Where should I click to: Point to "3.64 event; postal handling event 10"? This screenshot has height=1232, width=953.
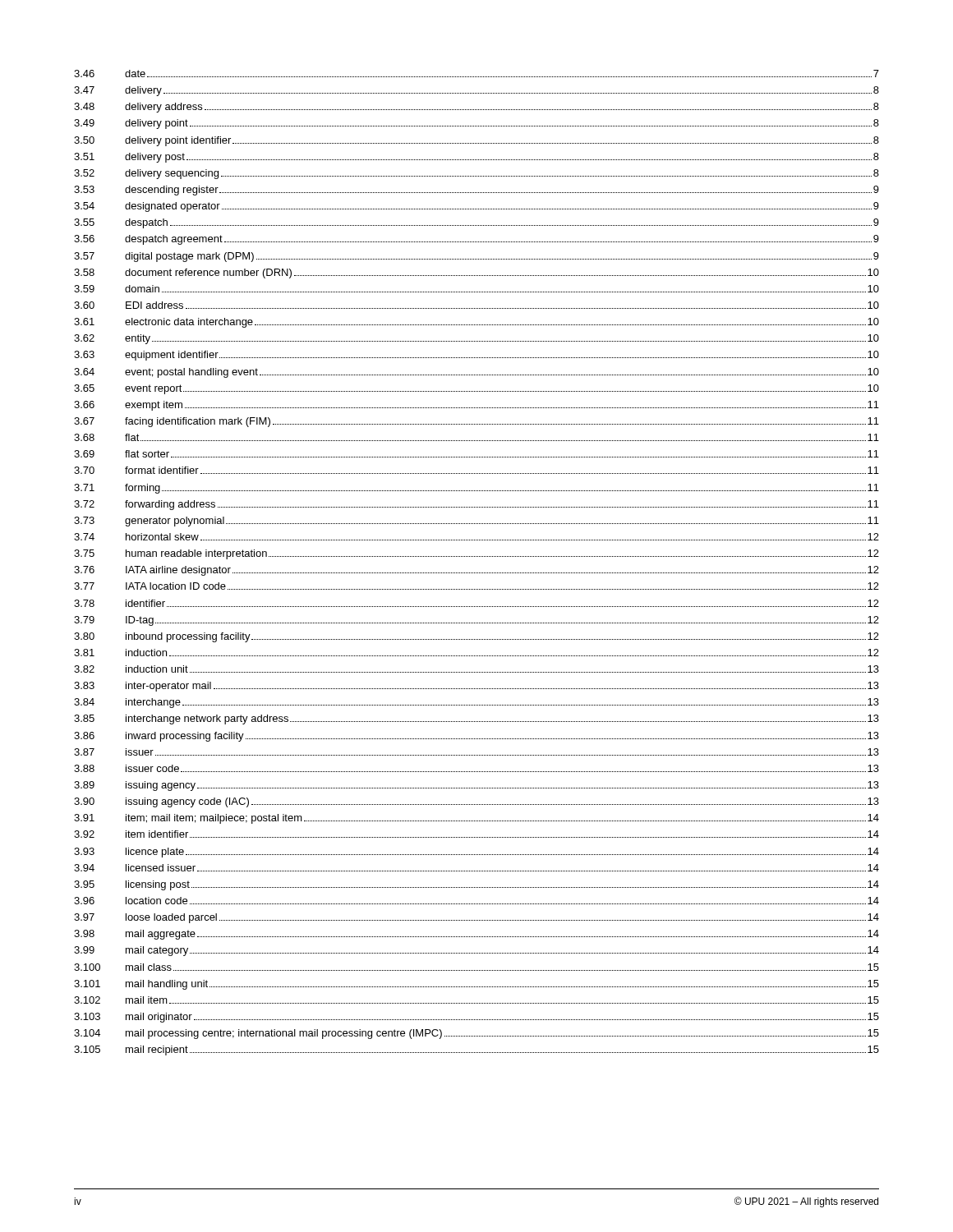point(476,372)
